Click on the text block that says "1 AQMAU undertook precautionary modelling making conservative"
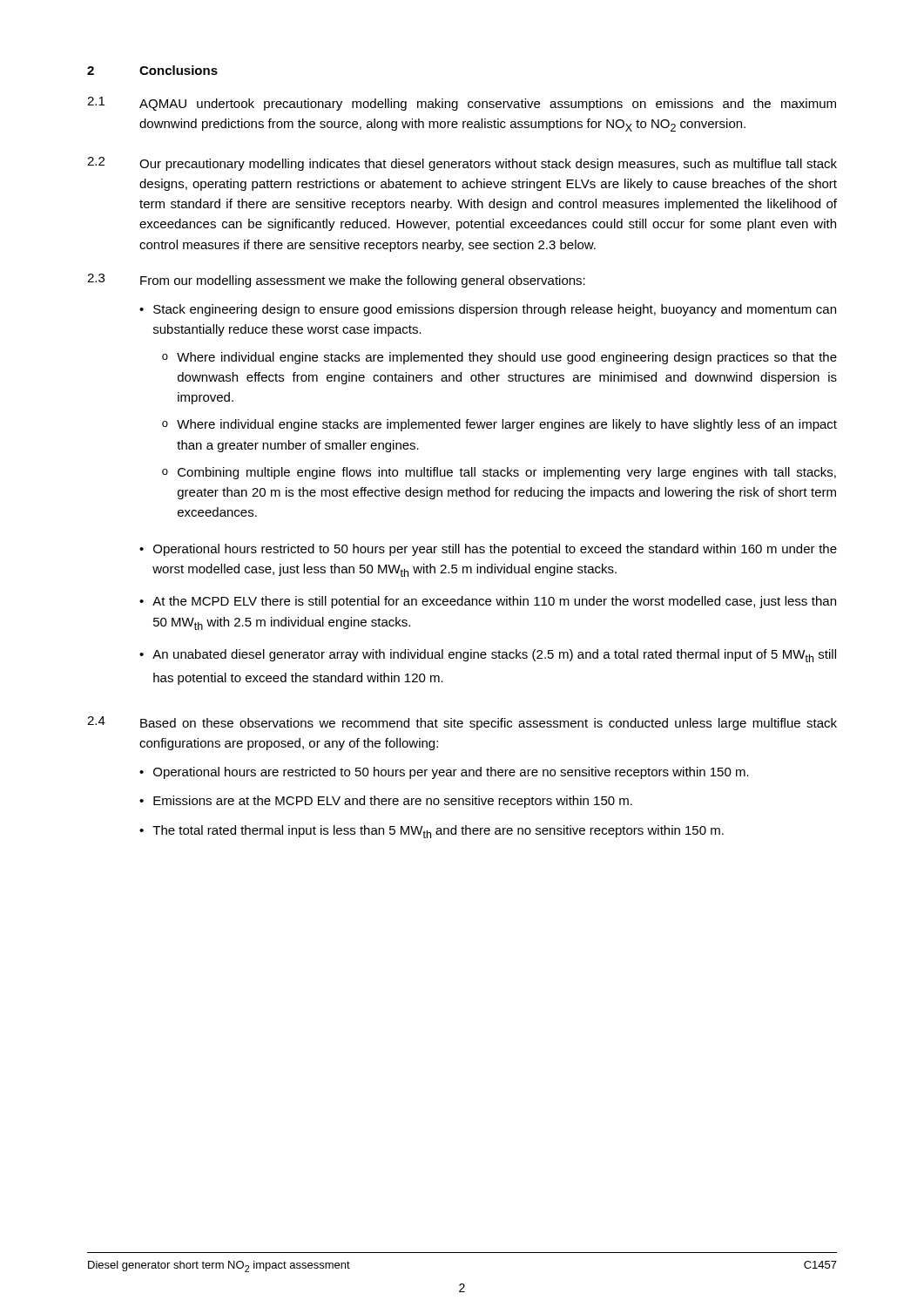Screen dimensions: 1307x924 click(x=462, y=115)
